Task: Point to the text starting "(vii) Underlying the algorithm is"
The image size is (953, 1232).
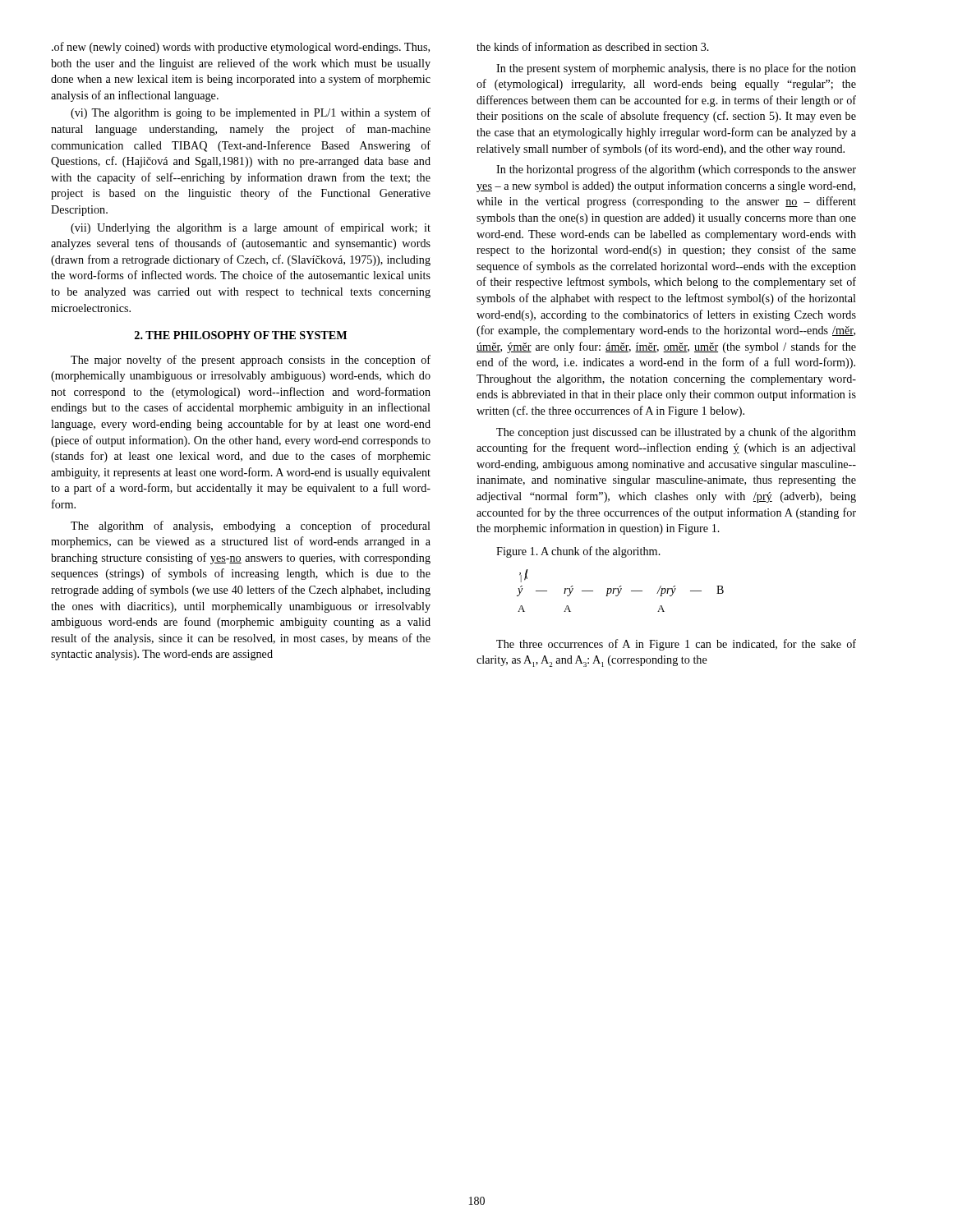Action: (x=241, y=267)
